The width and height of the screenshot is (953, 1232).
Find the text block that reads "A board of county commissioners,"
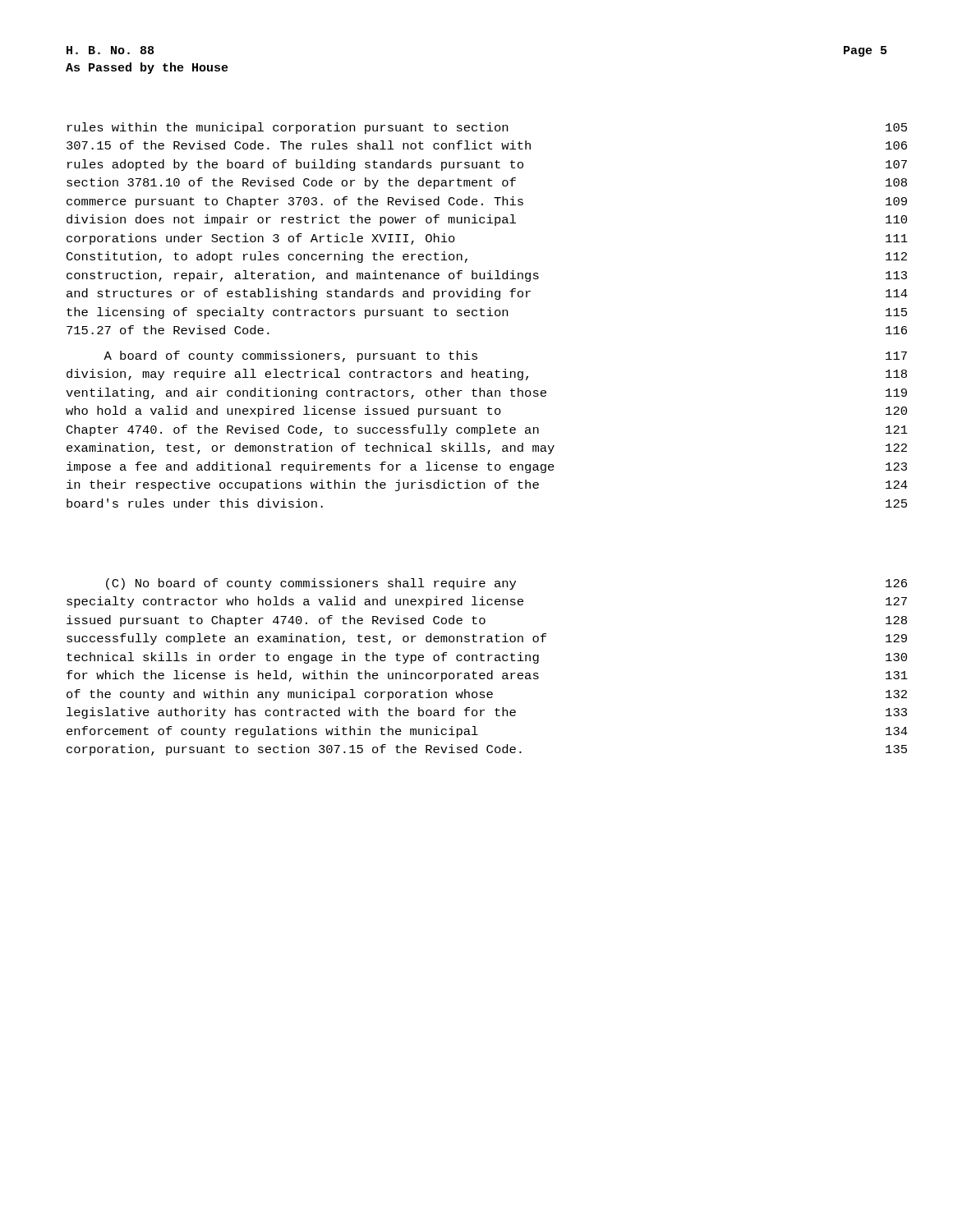(310, 430)
